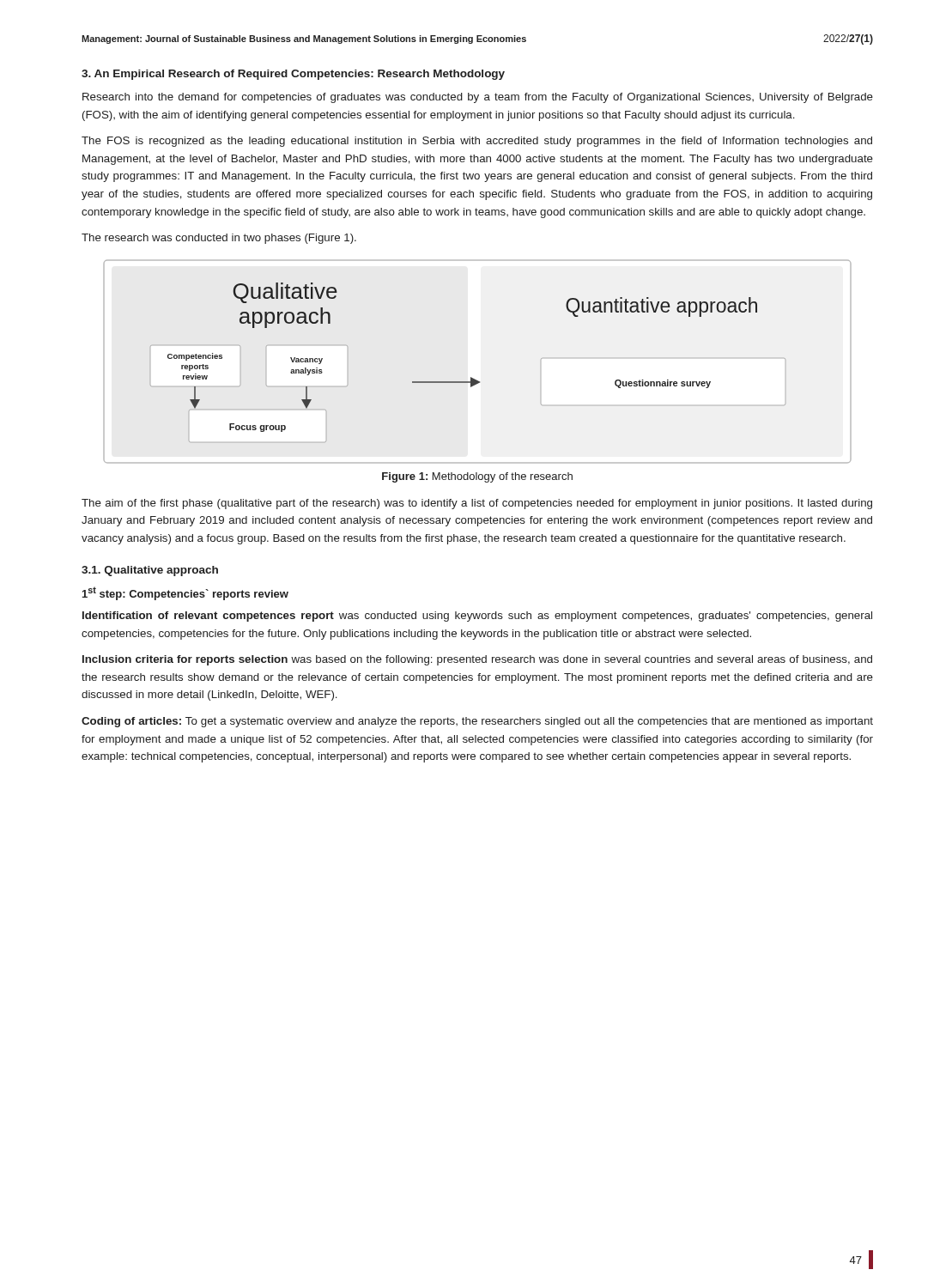Click the section header that begins "1st step: Competencies` reports"
Image resolution: width=946 pixels, height=1288 pixels.
click(x=185, y=592)
